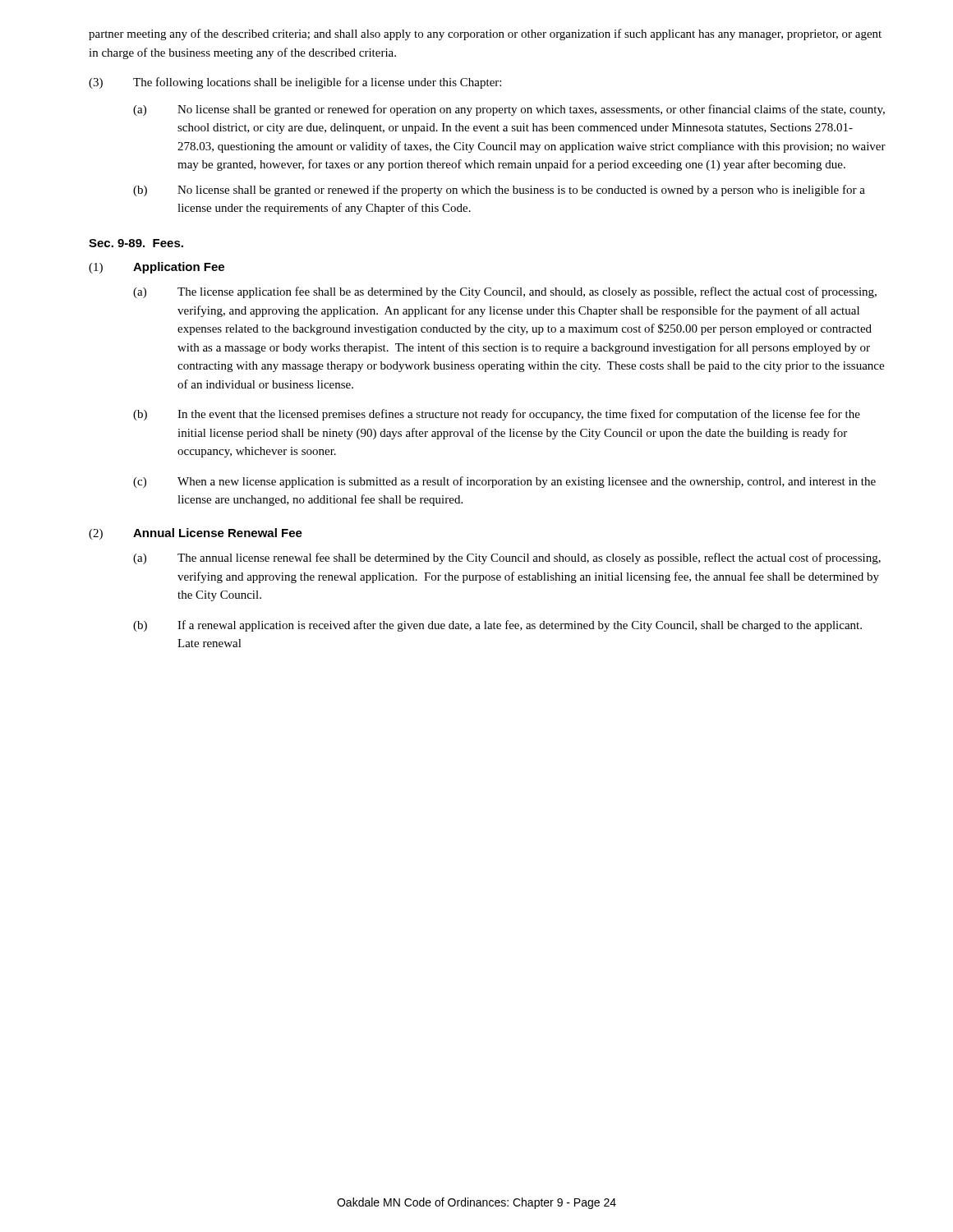Viewport: 953px width, 1232px height.
Task: Locate the text "(2) Annual License Renewal Fee"
Action: [196, 534]
